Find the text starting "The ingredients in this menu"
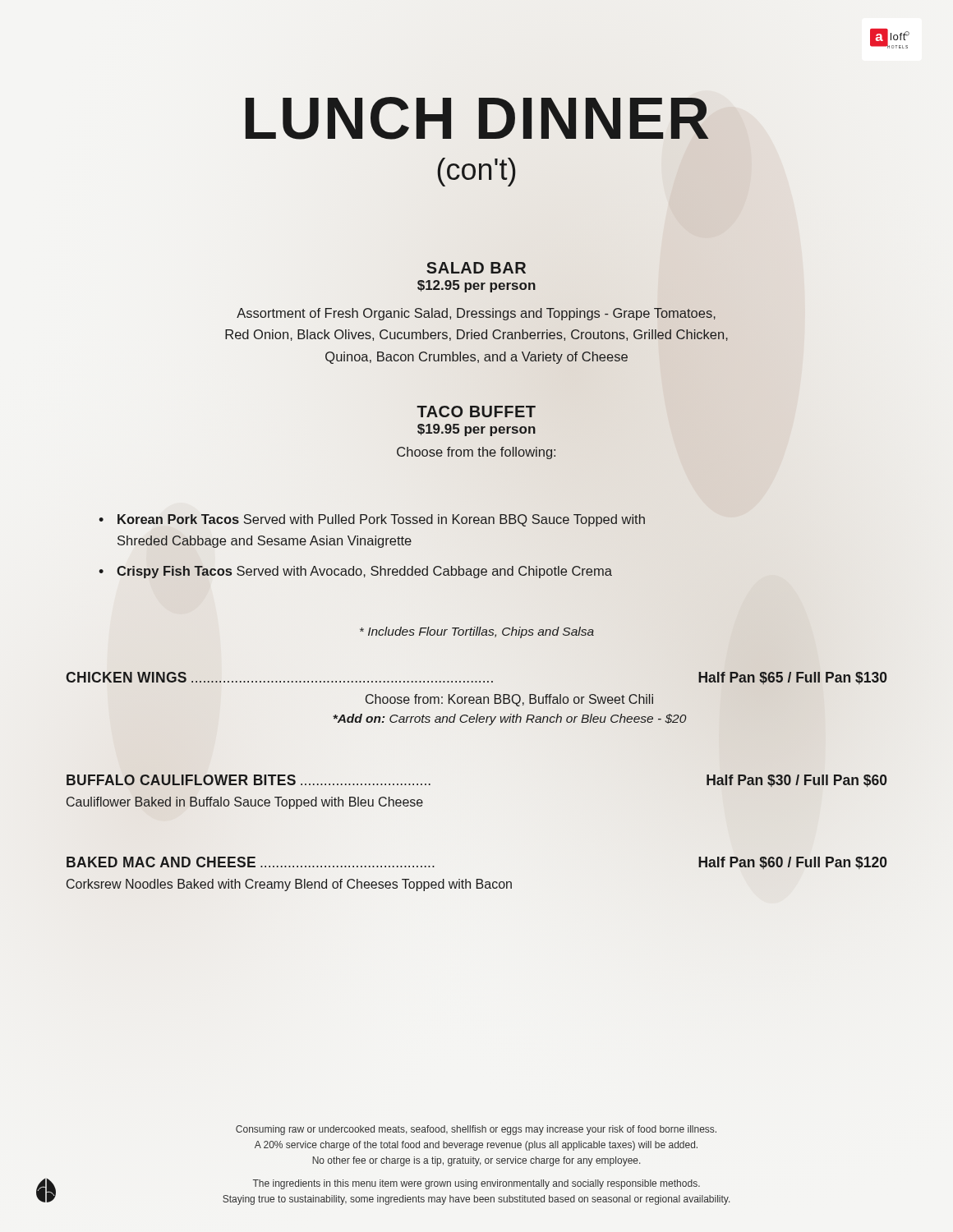Viewport: 953px width, 1232px height. [x=476, y=1191]
